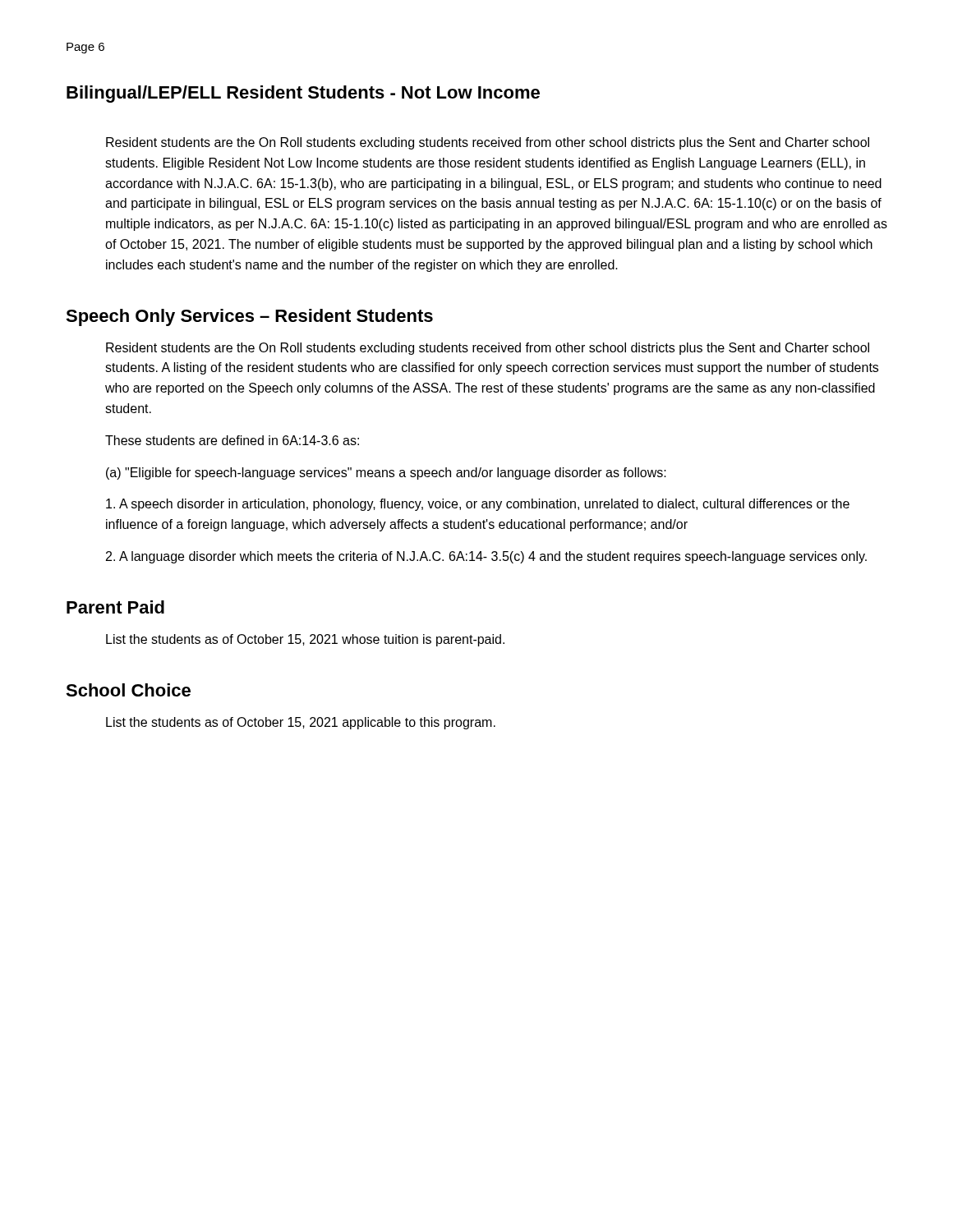
Task: Find the block starting "Speech Only Services – Resident Students"
Action: pyautogui.click(x=249, y=317)
